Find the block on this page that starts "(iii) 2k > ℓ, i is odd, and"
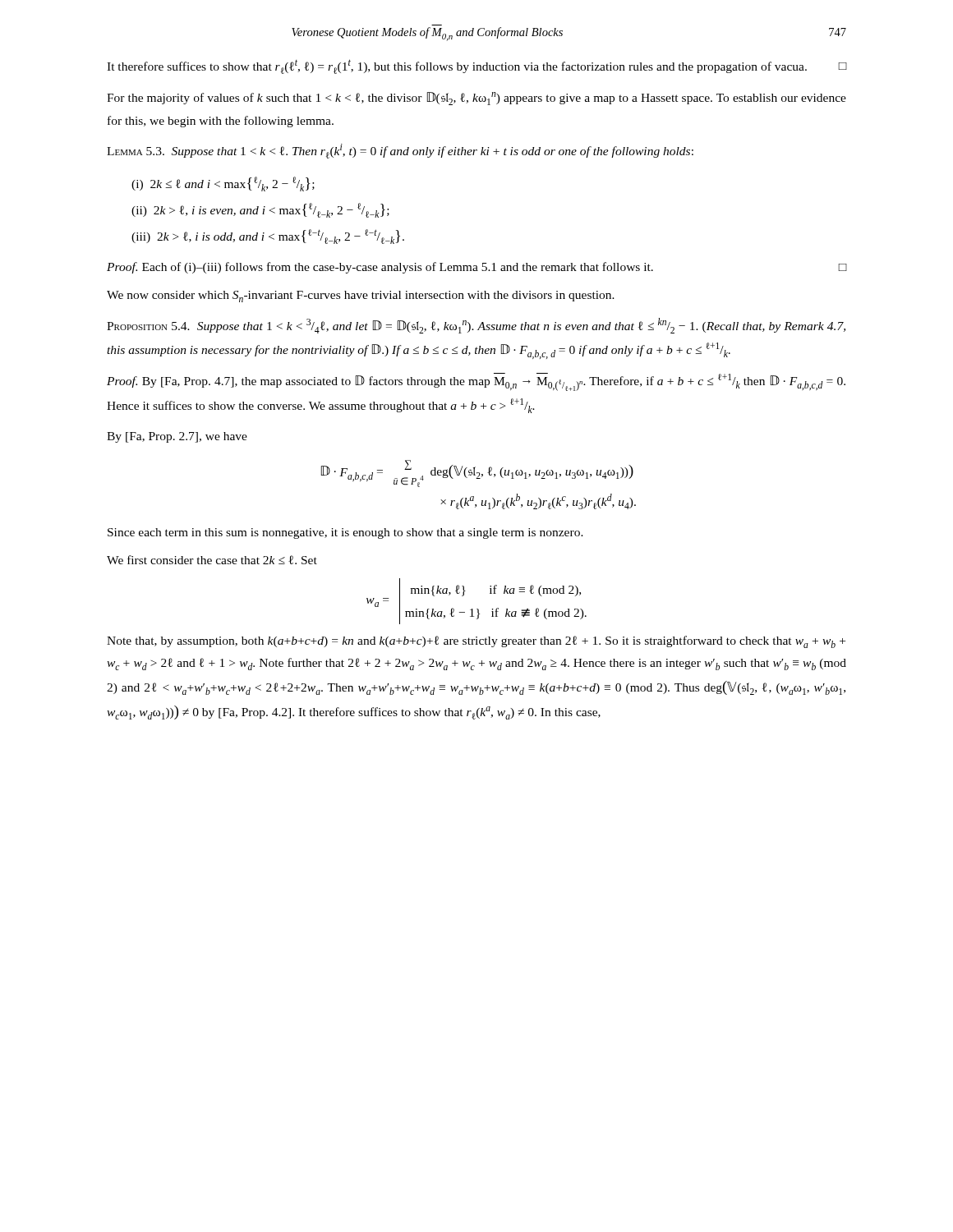The image size is (953, 1232). pyautogui.click(x=268, y=237)
